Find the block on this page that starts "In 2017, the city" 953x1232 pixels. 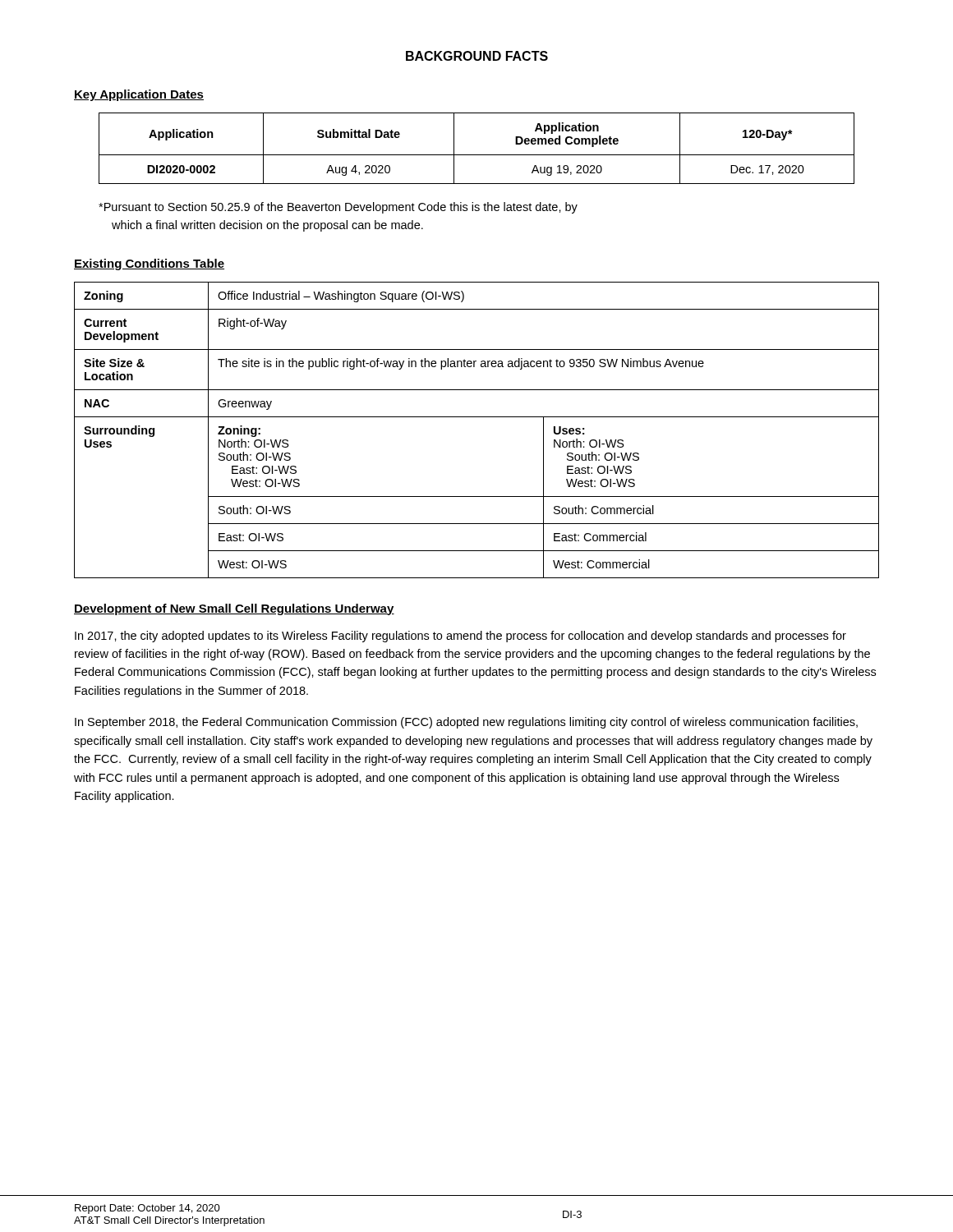coord(475,663)
